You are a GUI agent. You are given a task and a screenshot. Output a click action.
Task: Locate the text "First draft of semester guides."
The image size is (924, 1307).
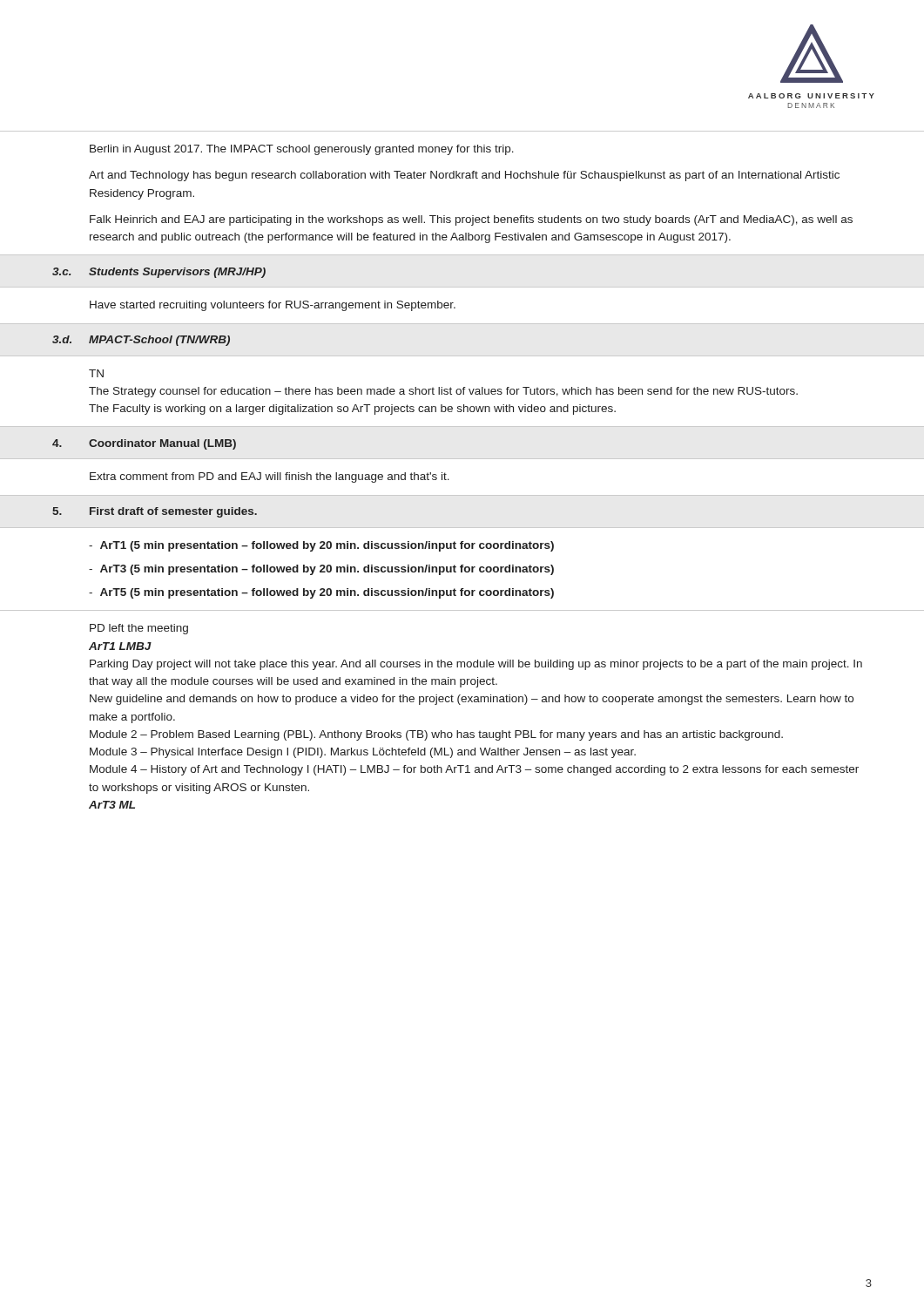[x=173, y=511]
